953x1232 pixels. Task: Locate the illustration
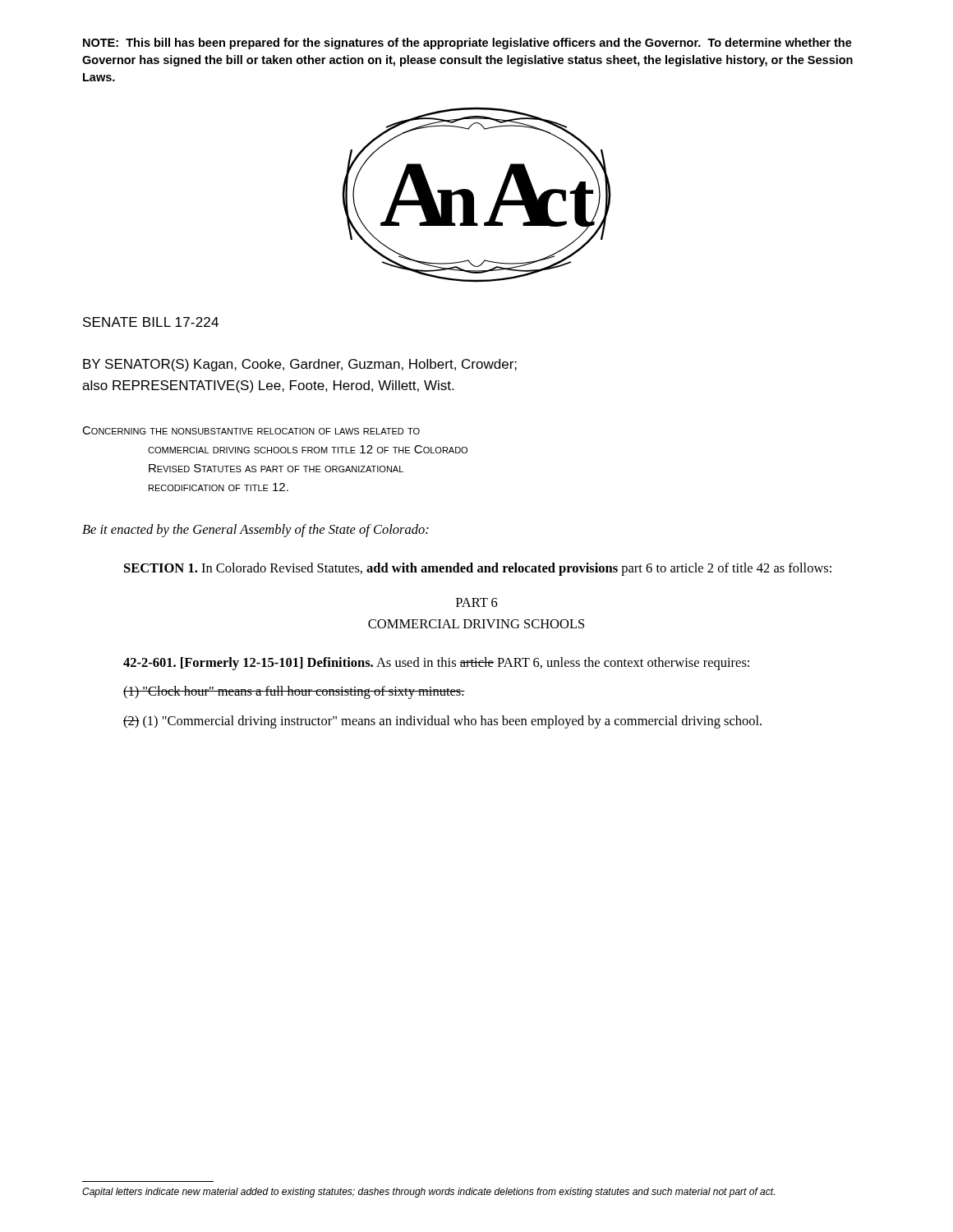coord(476,196)
